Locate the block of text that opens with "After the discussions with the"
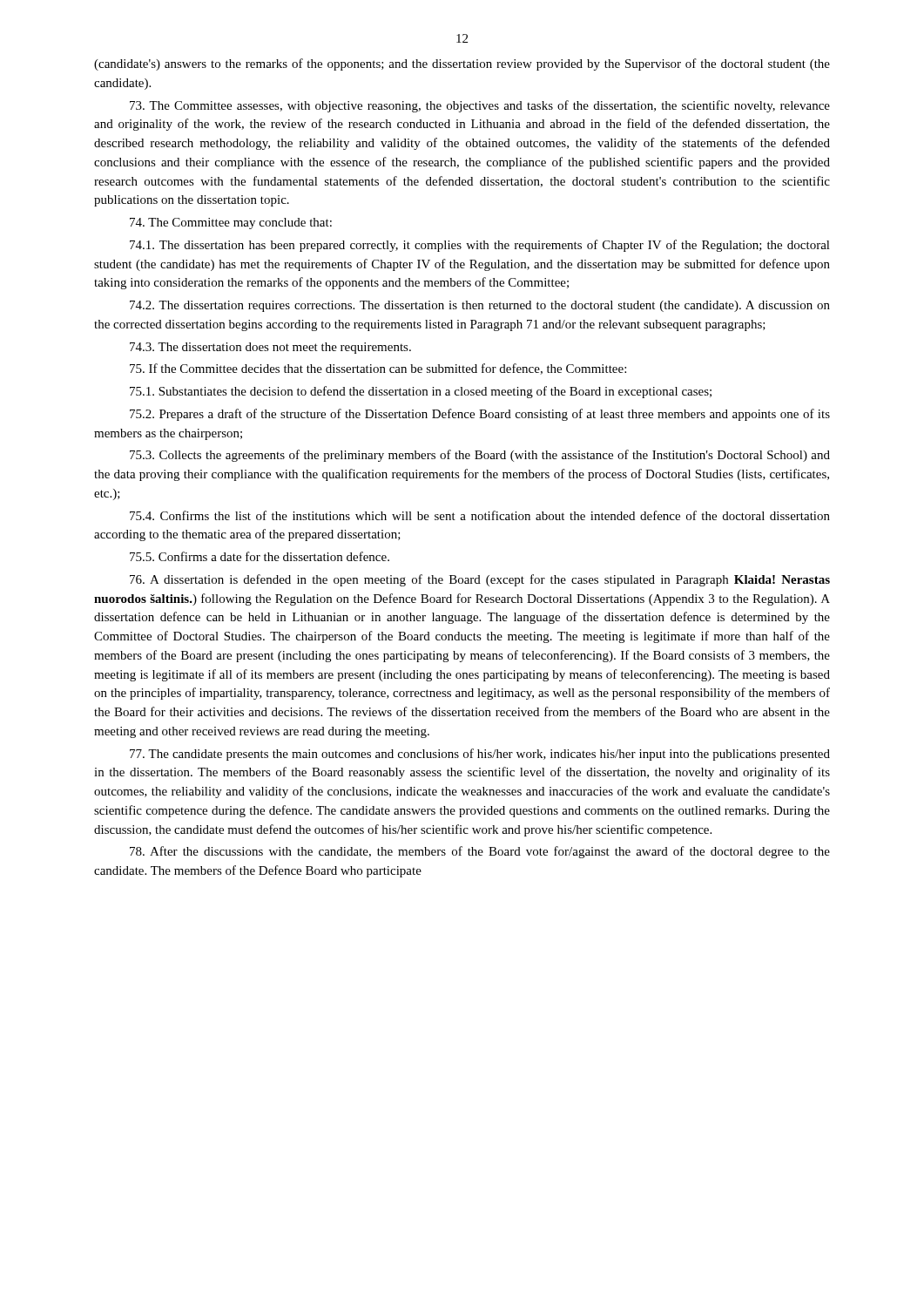Image resolution: width=924 pixels, height=1307 pixels. [462, 862]
